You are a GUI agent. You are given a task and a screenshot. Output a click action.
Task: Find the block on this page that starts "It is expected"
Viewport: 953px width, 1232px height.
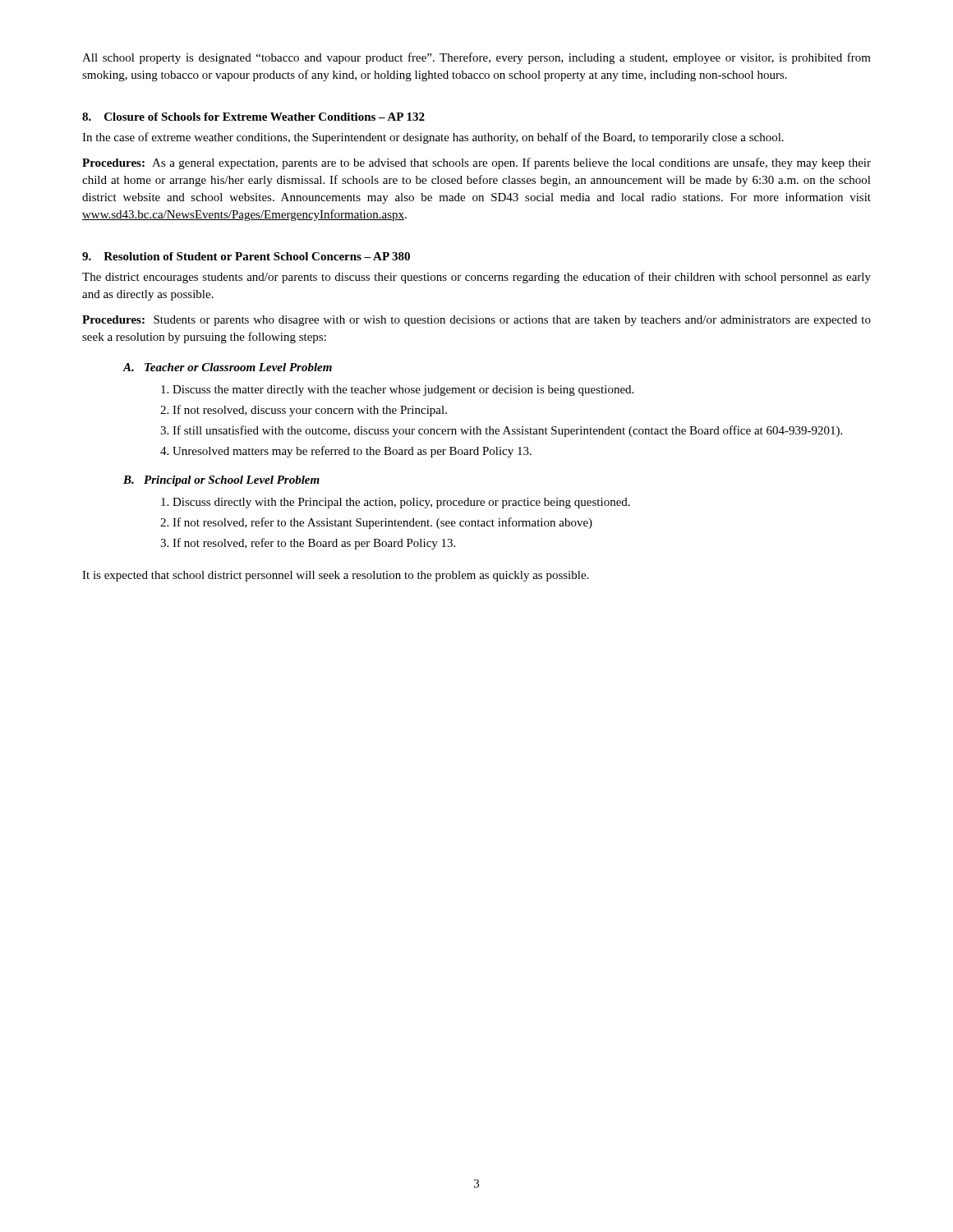coord(336,575)
